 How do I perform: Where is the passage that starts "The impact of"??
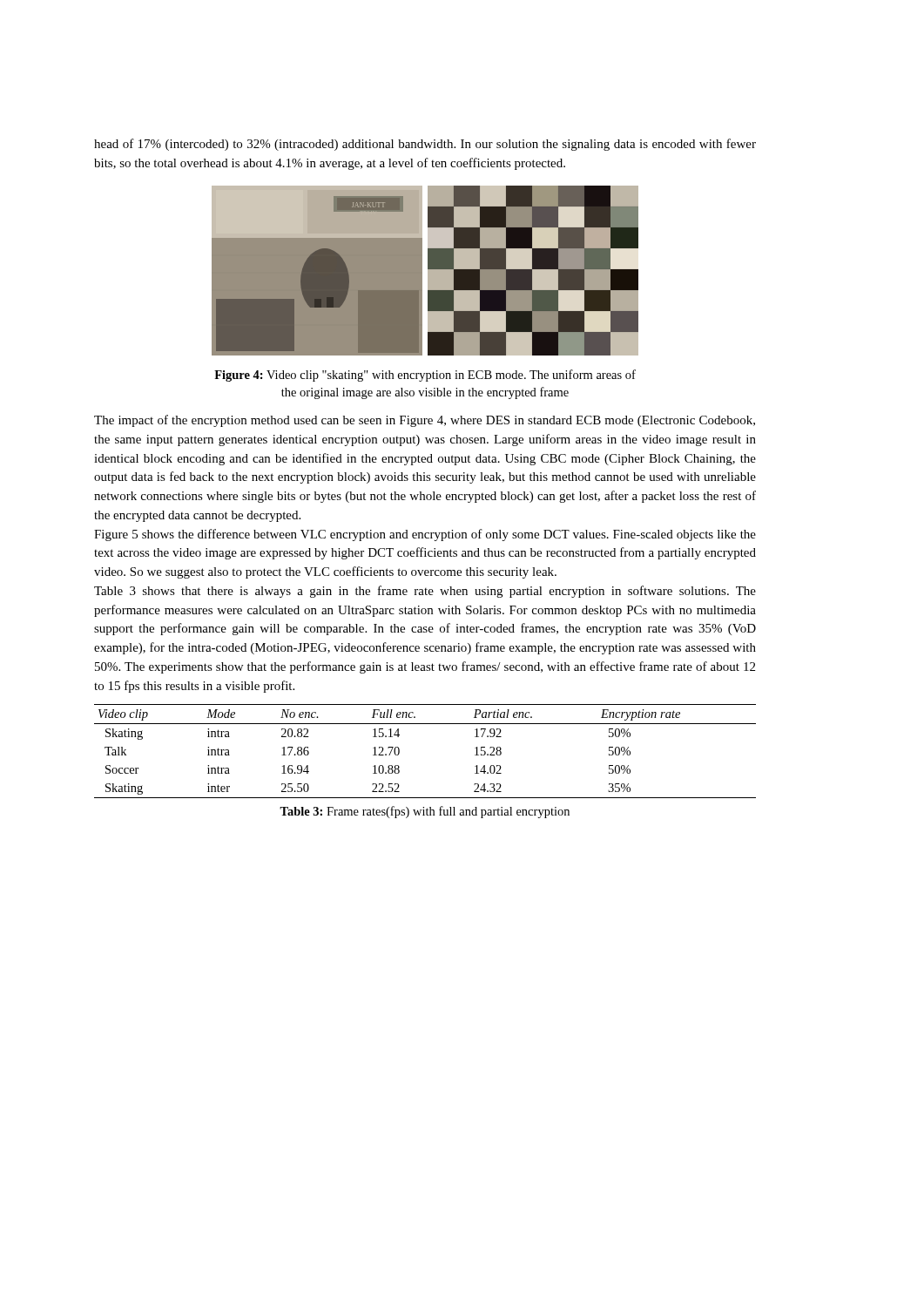[x=425, y=553]
